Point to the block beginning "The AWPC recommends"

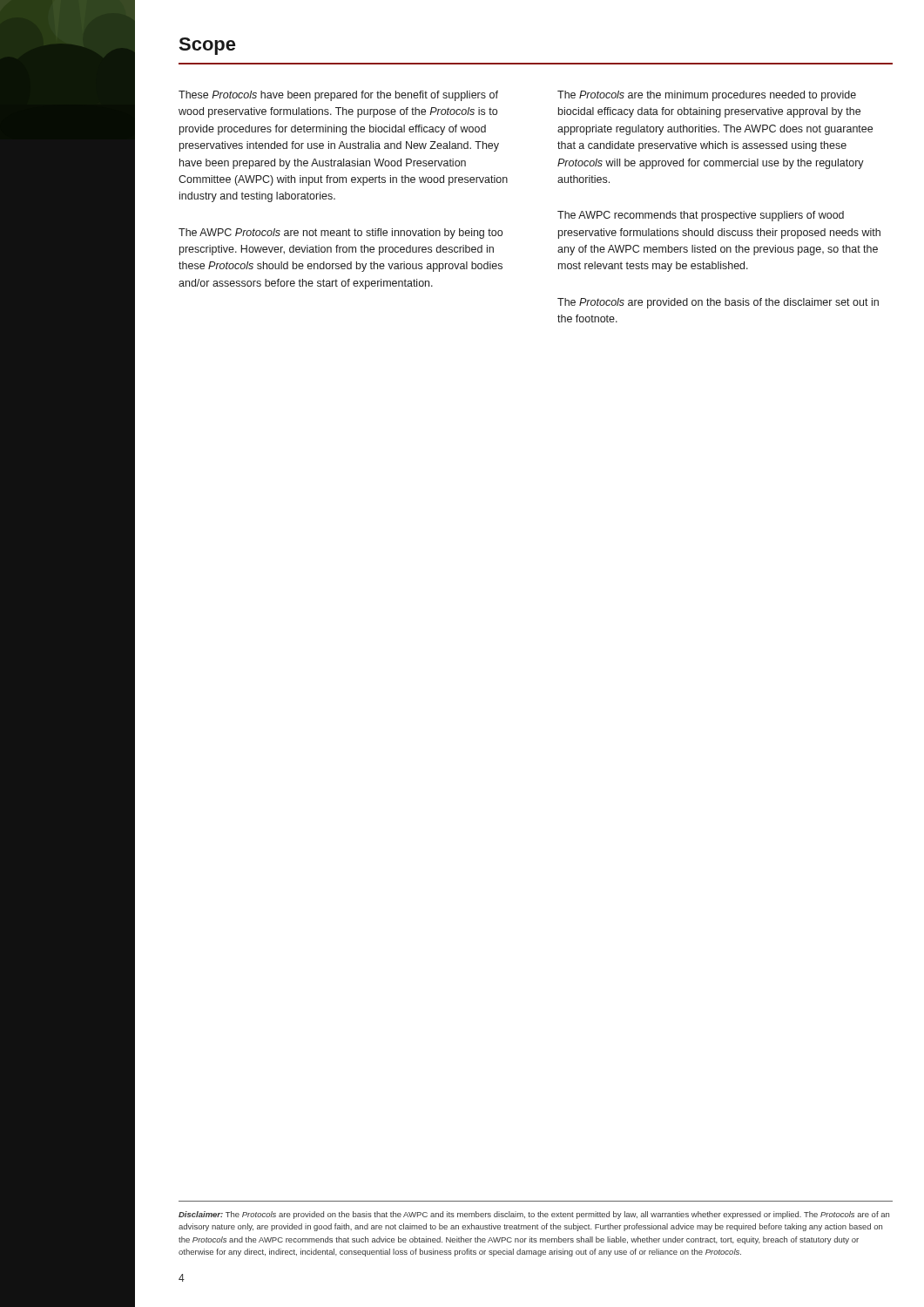click(x=719, y=241)
